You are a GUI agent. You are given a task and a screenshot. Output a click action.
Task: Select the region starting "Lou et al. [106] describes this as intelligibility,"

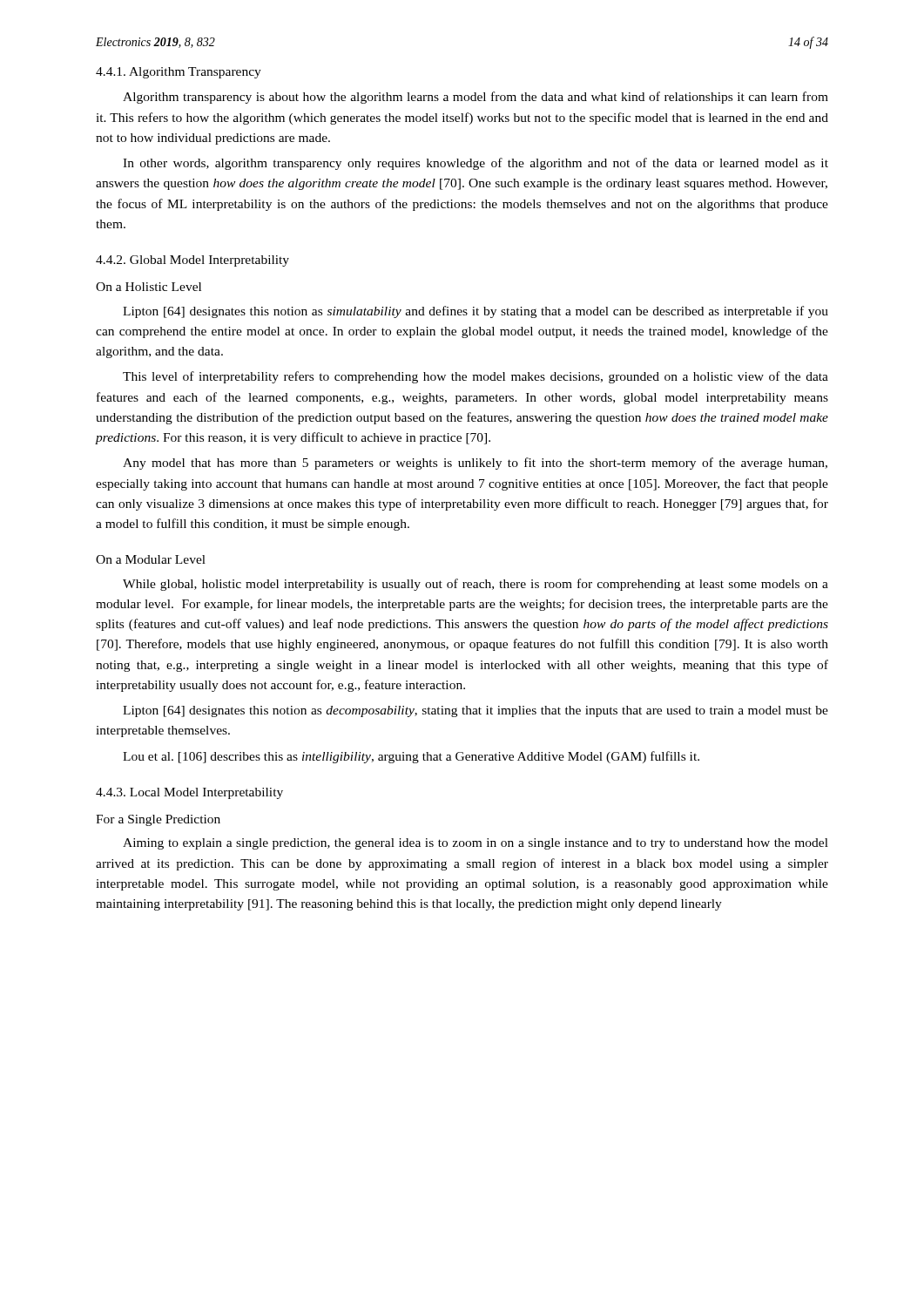pos(462,756)
